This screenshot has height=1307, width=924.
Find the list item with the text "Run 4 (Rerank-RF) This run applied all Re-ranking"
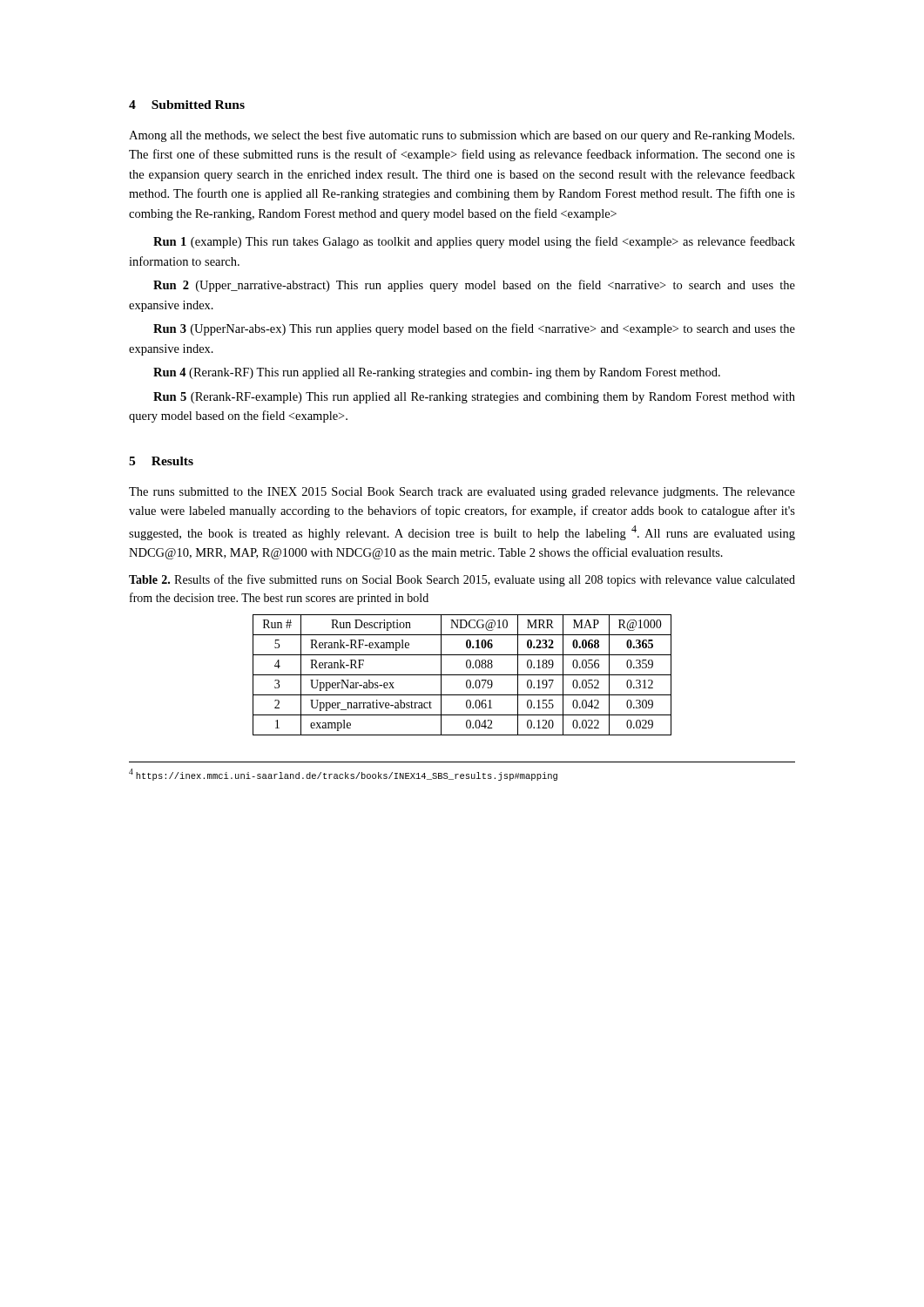pos(462,372)
